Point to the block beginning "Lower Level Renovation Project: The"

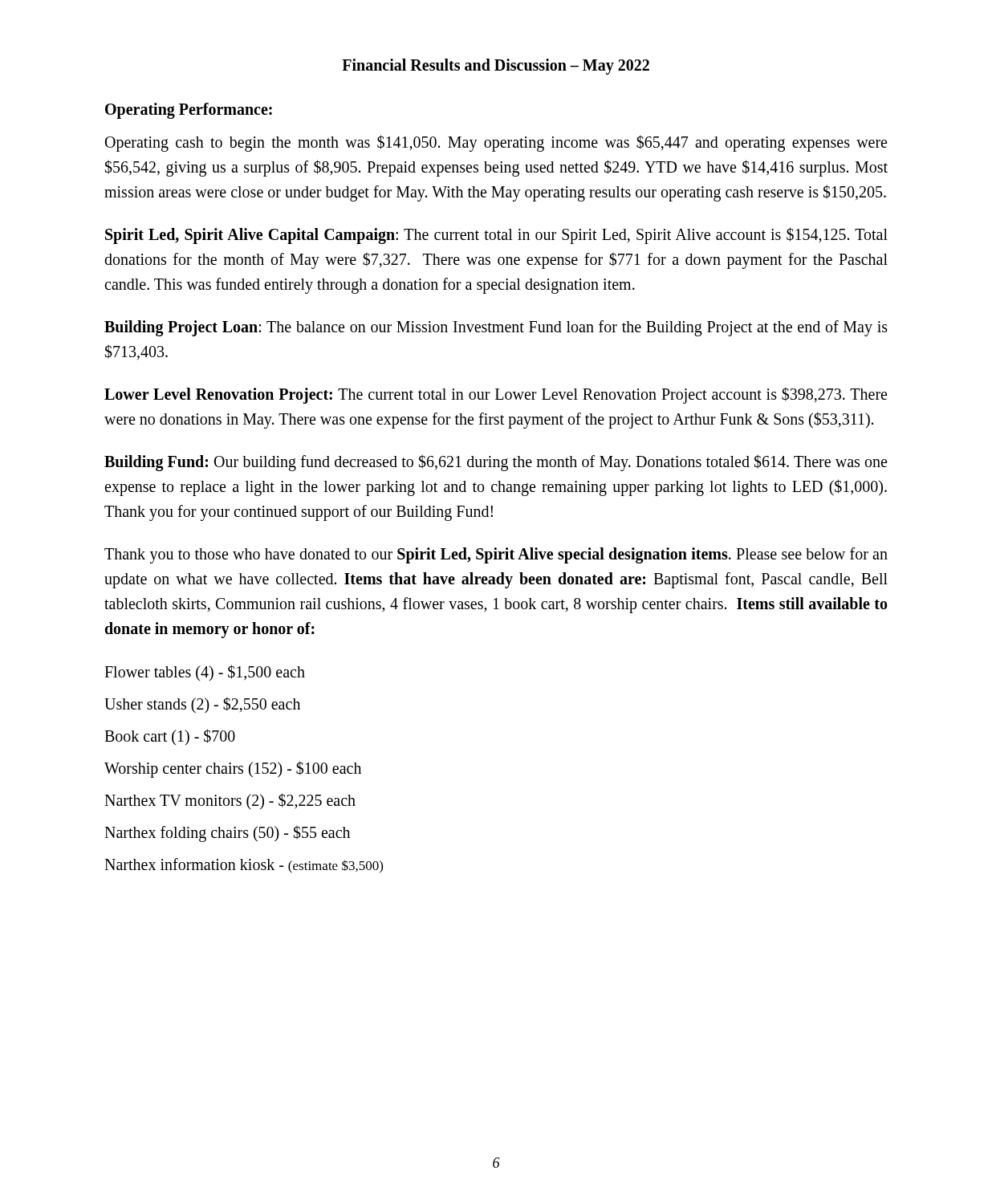pos(496,407)
